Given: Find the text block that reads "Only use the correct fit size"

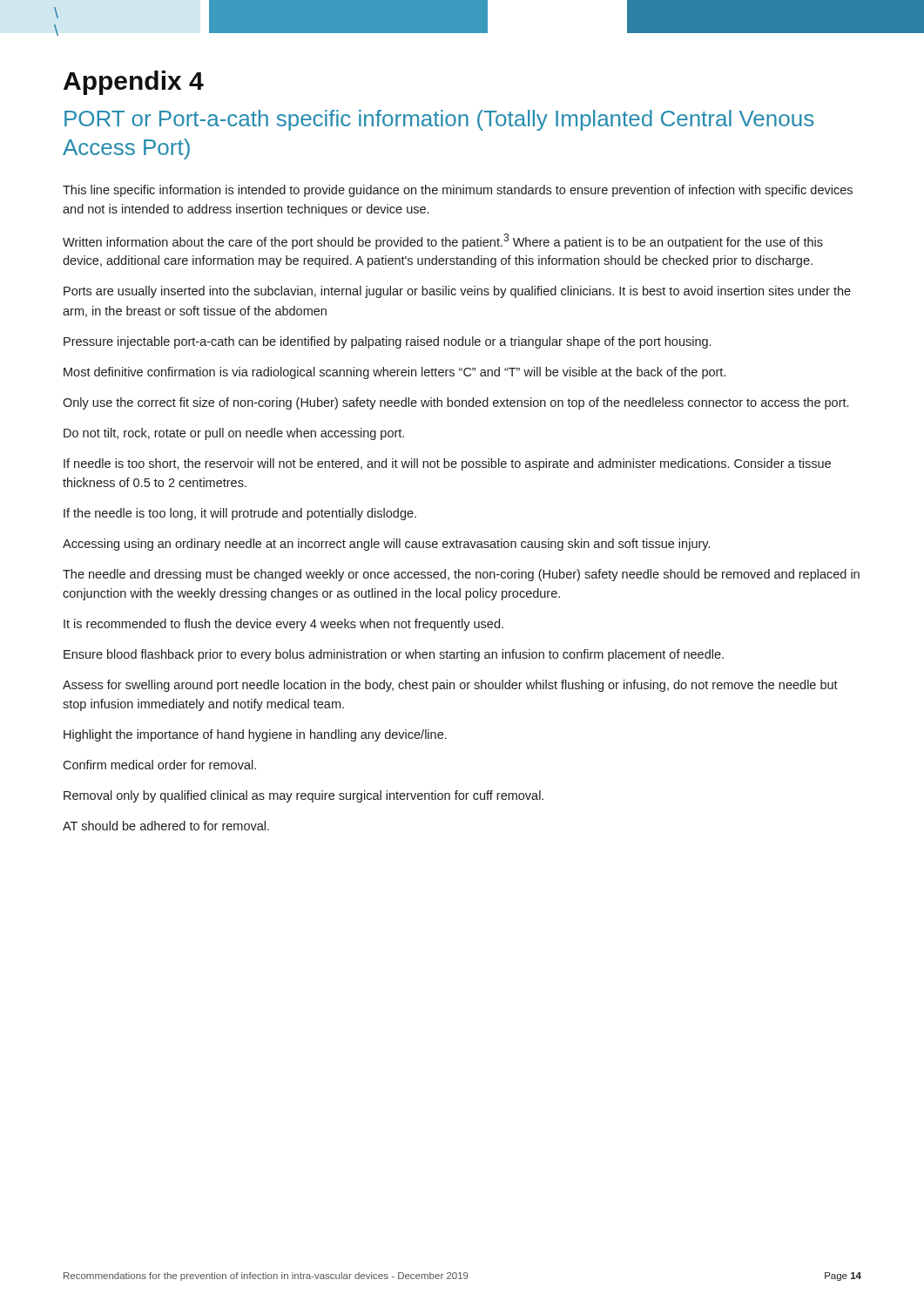Looking at the screenshot, I should [456, 402].
